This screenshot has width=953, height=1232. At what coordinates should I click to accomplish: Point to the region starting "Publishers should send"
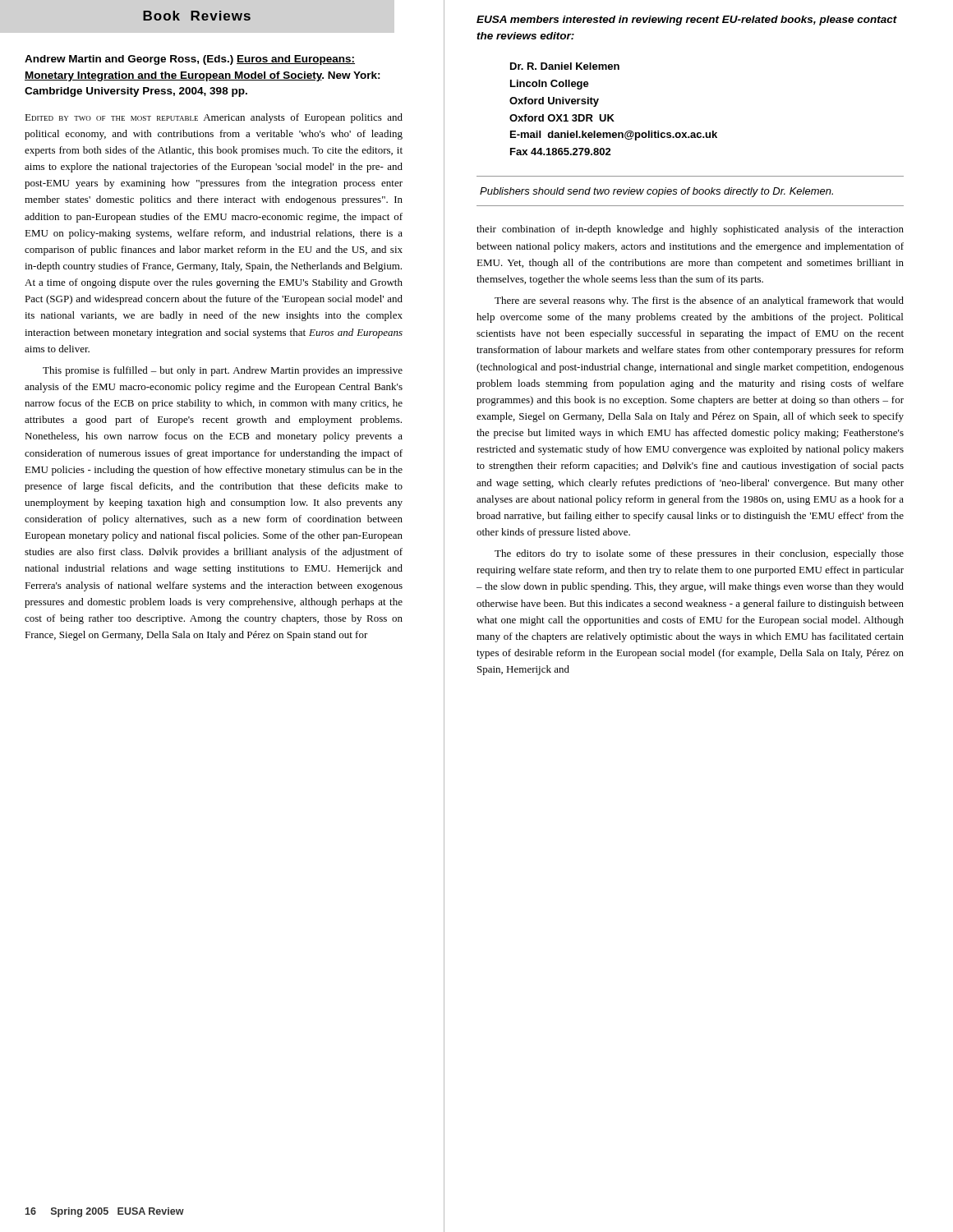(x=657, y=191)
